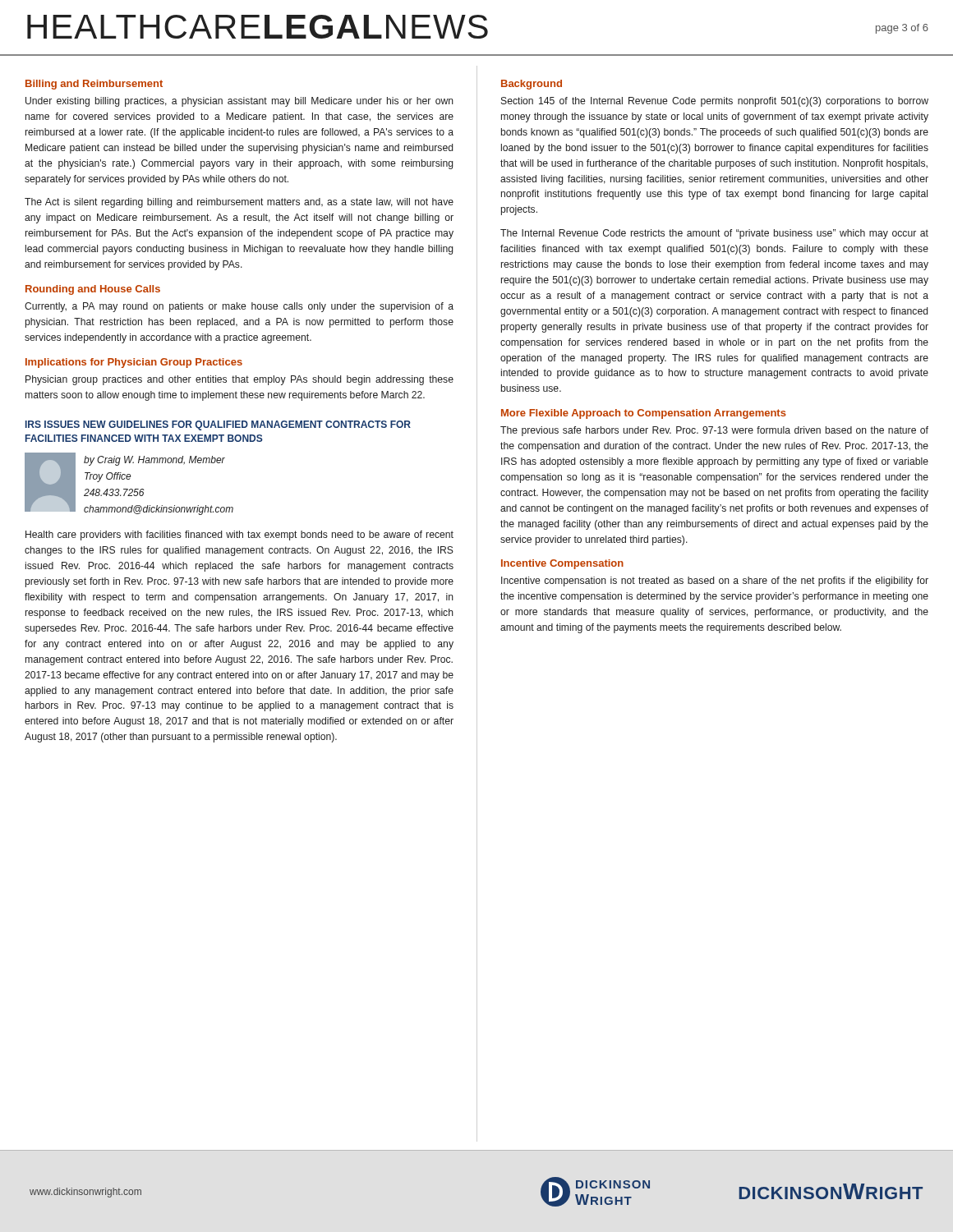Find the block on this page that starts "The Internal Revenue Code restricts the amount"

point(714,311)
